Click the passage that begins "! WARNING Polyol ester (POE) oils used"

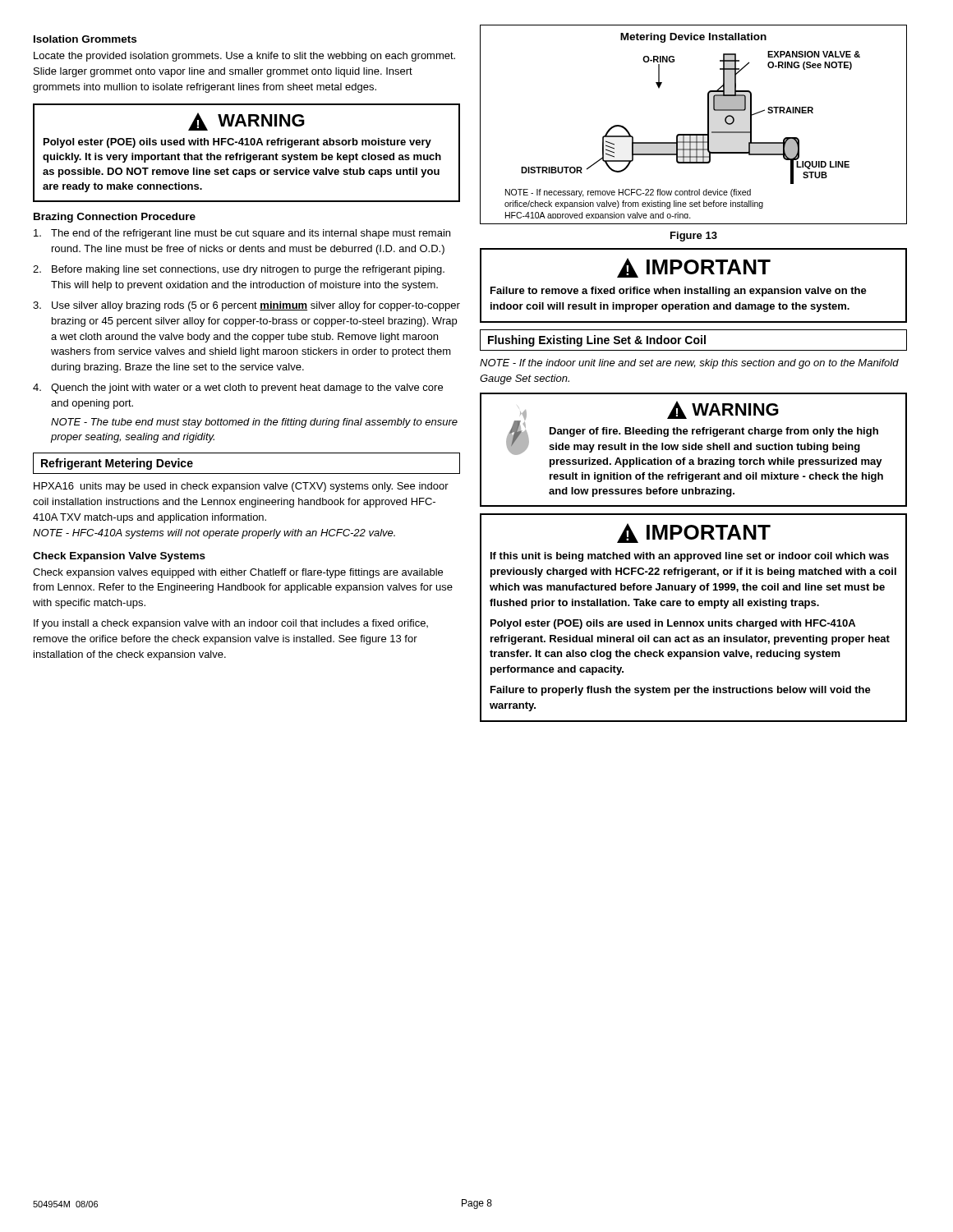246,152
